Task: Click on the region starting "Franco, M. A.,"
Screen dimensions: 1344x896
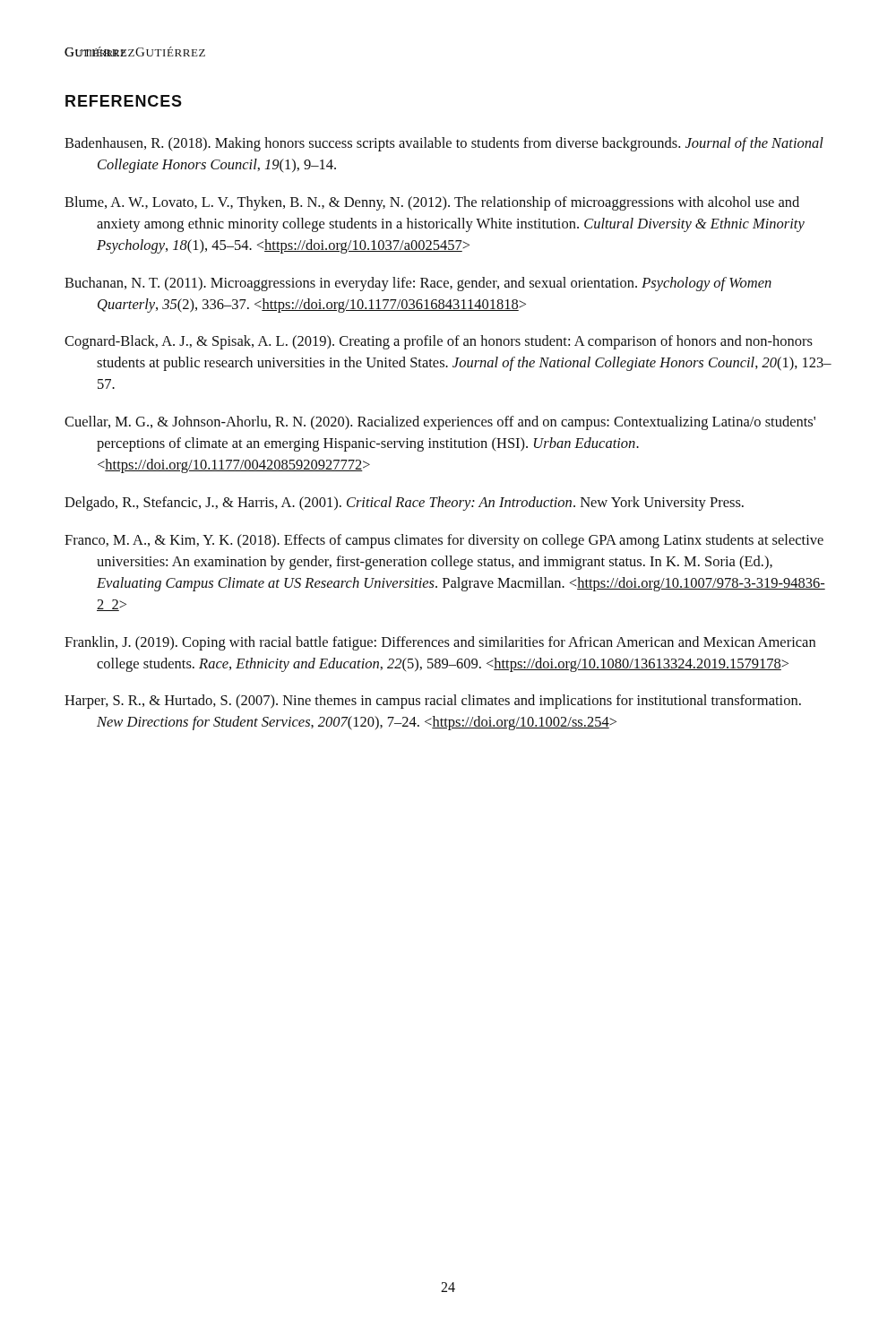Action: coord(445,572)
